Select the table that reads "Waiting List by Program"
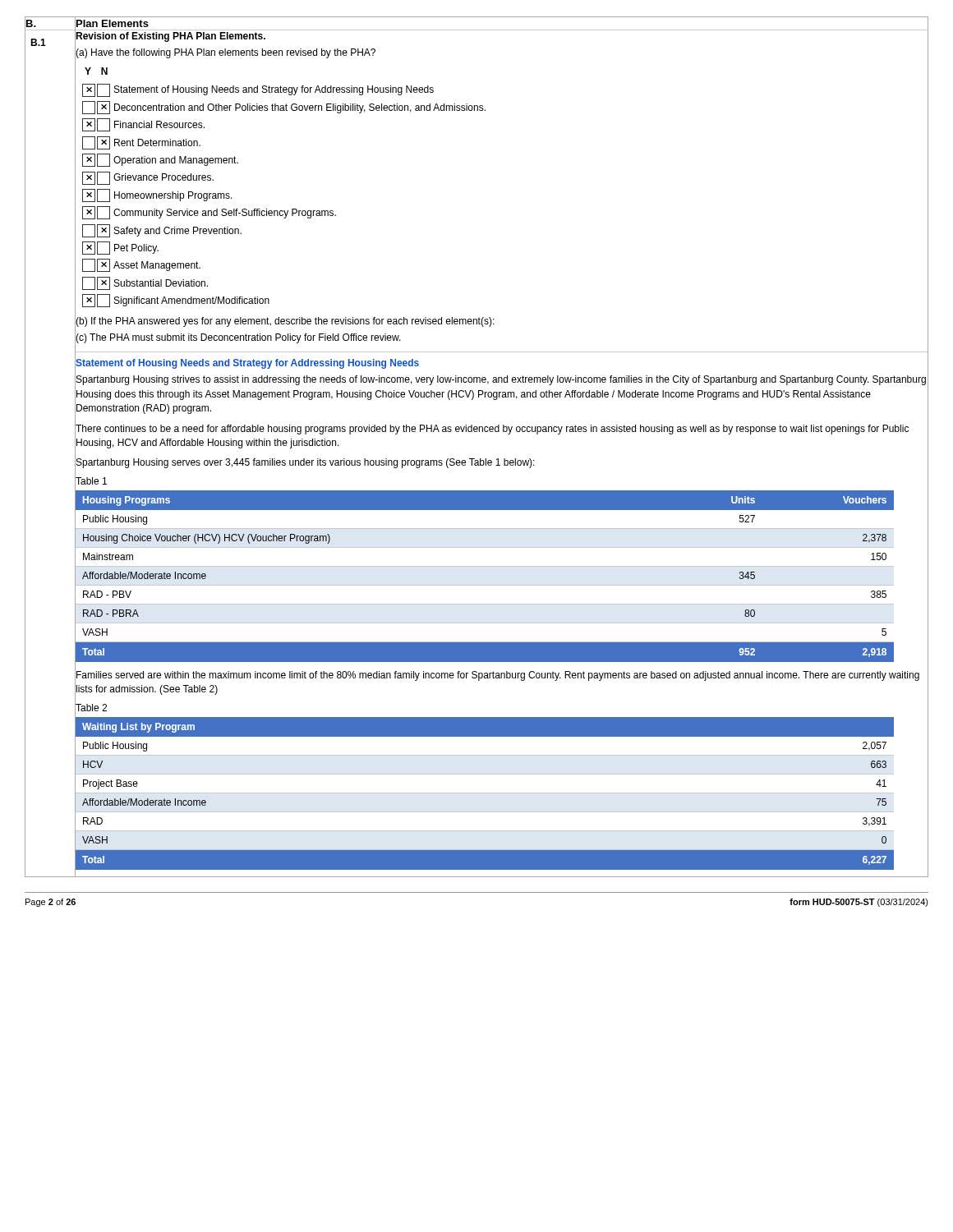Image resolution: width=953 pixels, height=1232 pixels. point(502,793)
